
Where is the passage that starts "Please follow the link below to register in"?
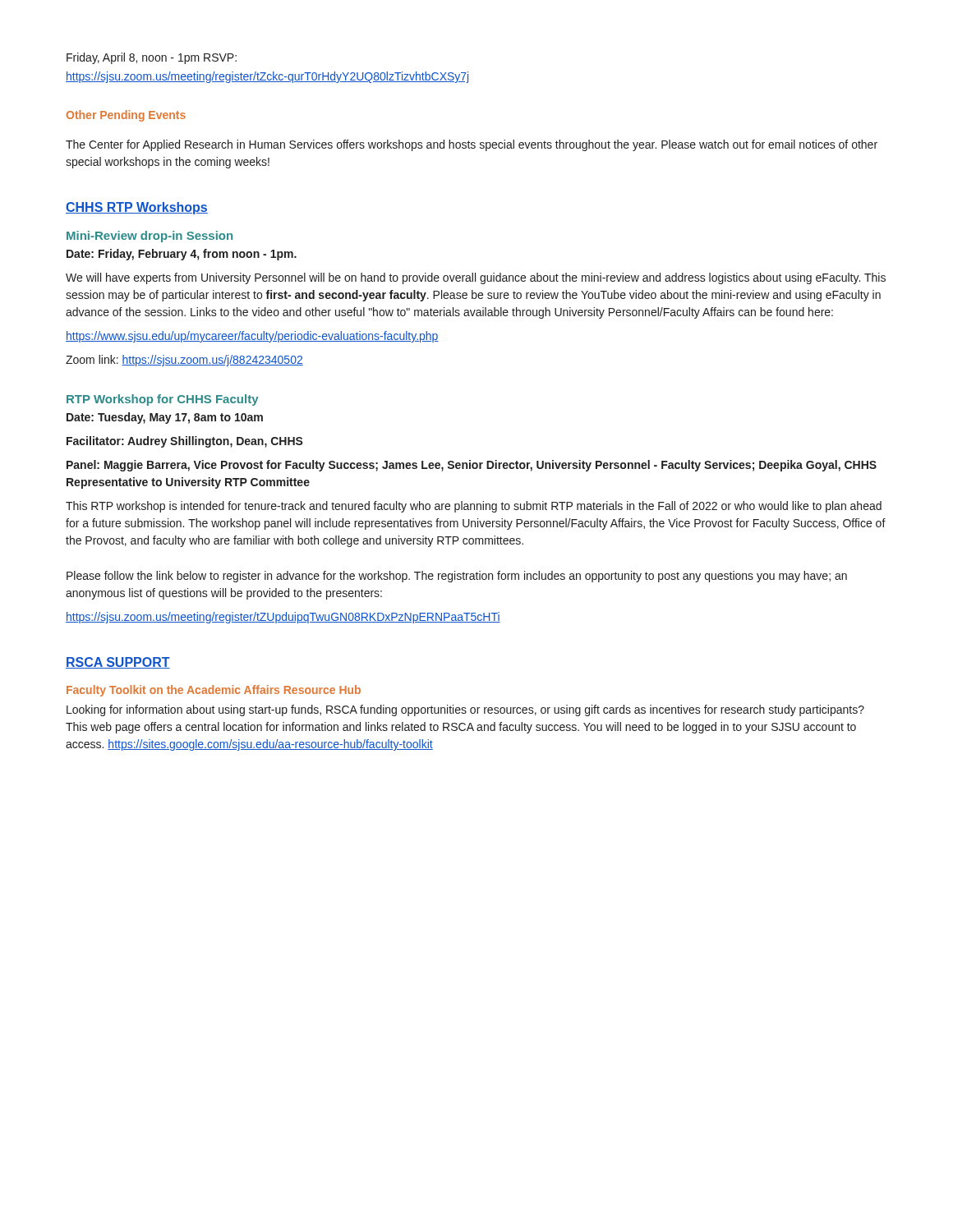(457, 577)
